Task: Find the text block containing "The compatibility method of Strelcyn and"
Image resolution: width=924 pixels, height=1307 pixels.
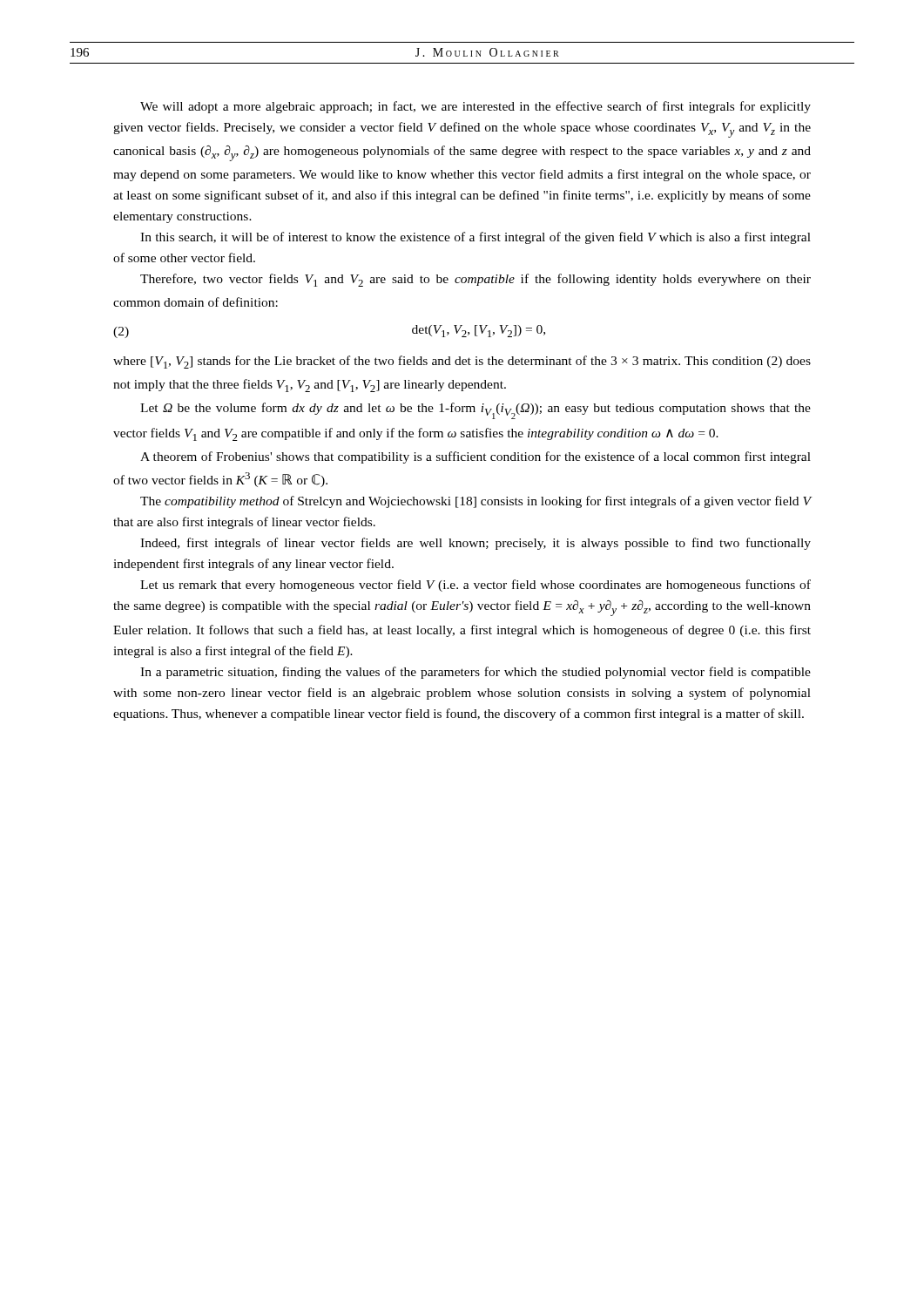Action: [x=462, y=512]
